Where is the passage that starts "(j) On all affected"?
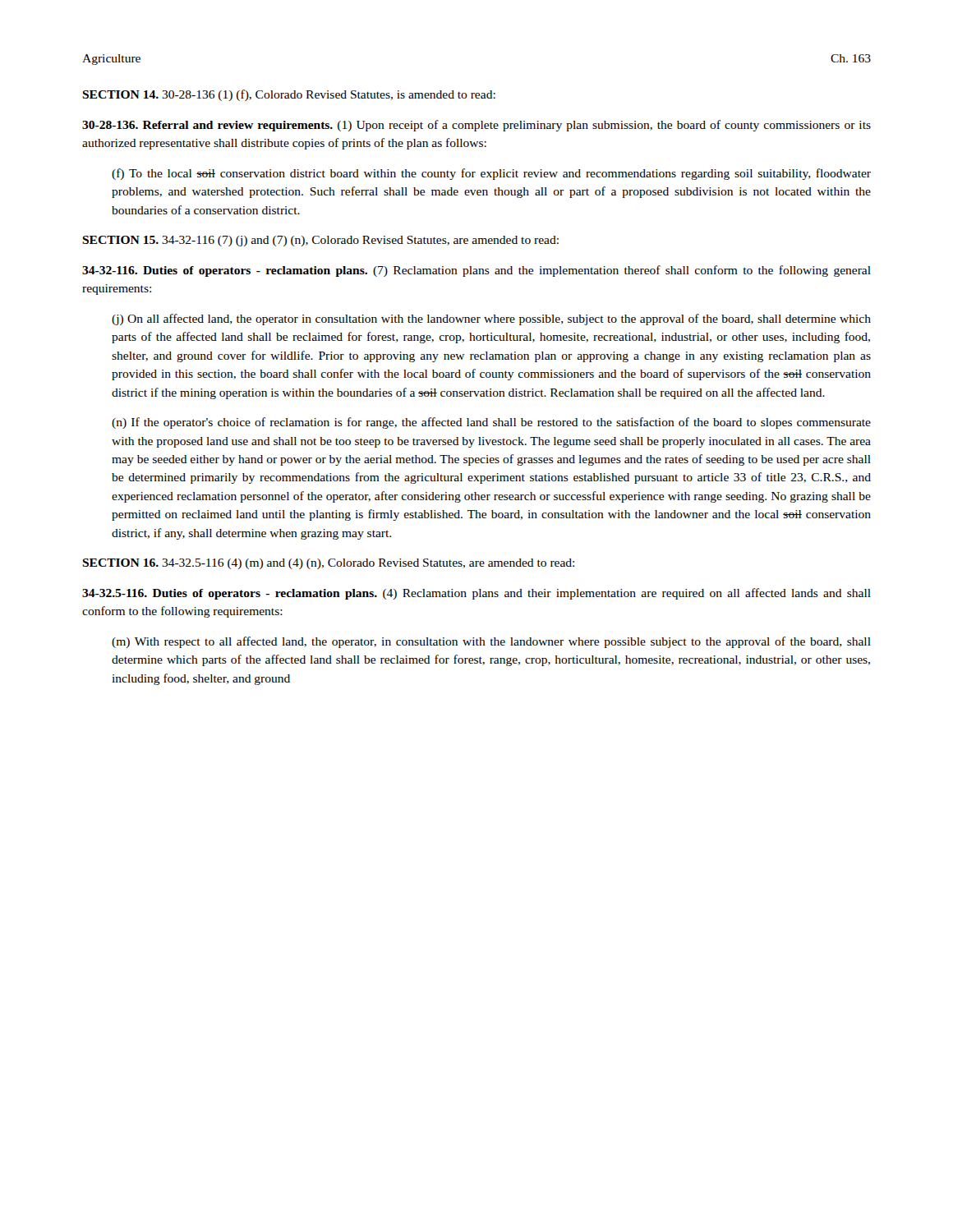This screenshot has height=1232, width=953. pos(491,355)
